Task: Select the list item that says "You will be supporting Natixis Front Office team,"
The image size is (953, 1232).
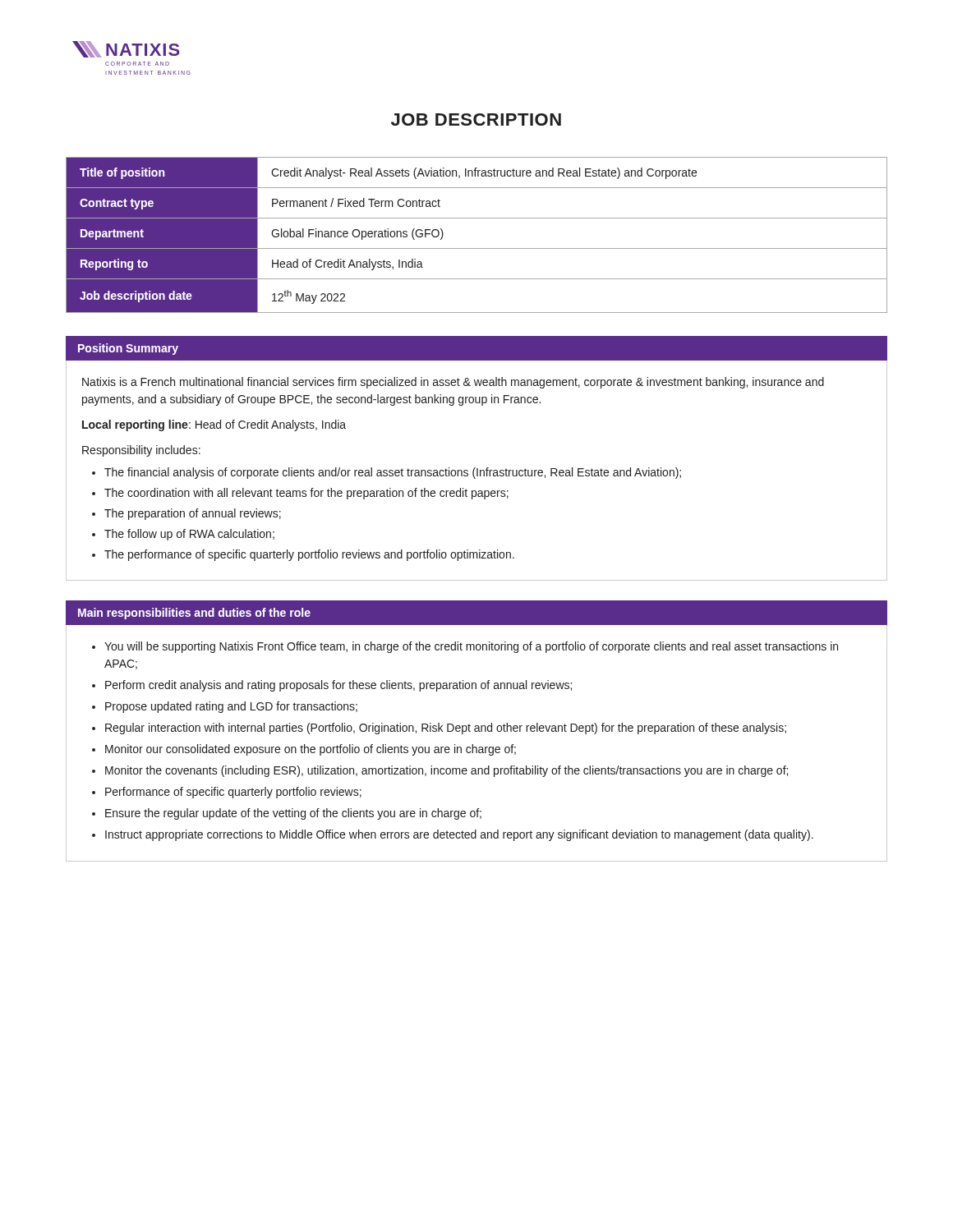Action: point(472,655)
